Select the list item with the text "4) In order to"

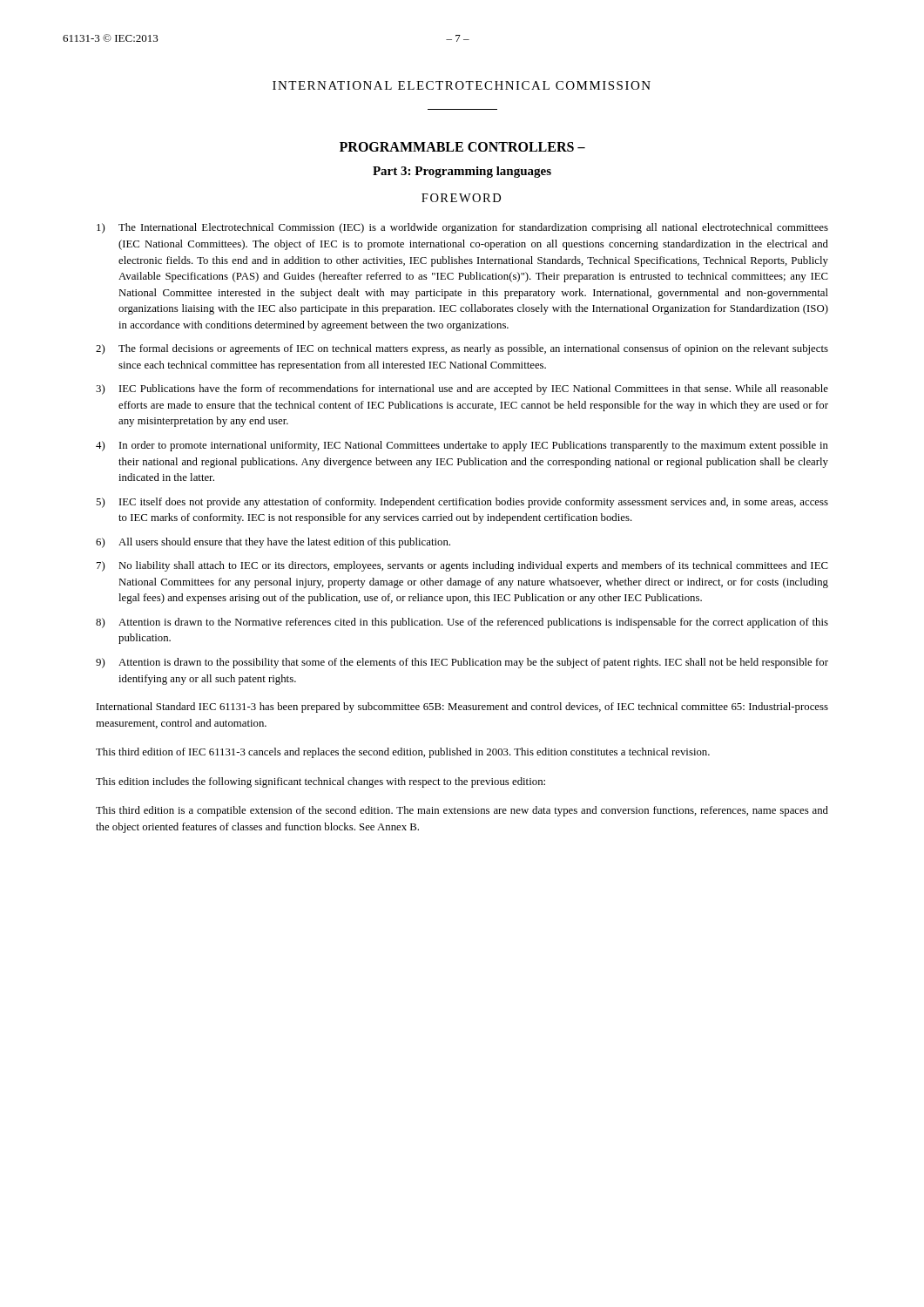(x=462, y=462)
